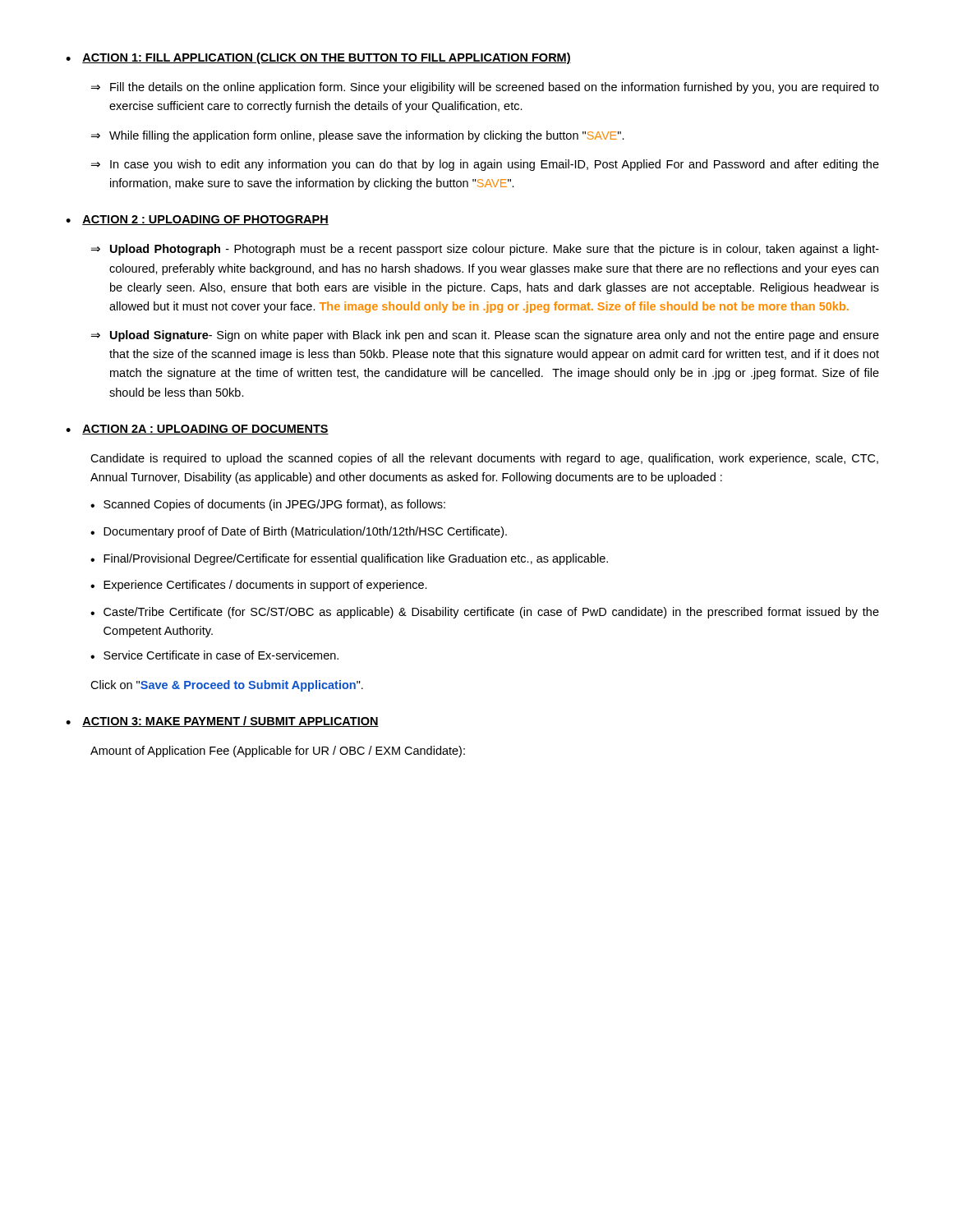
Task: Point to the text starting "• Caste/Tribe Certificate"
Action: (485, 622)
